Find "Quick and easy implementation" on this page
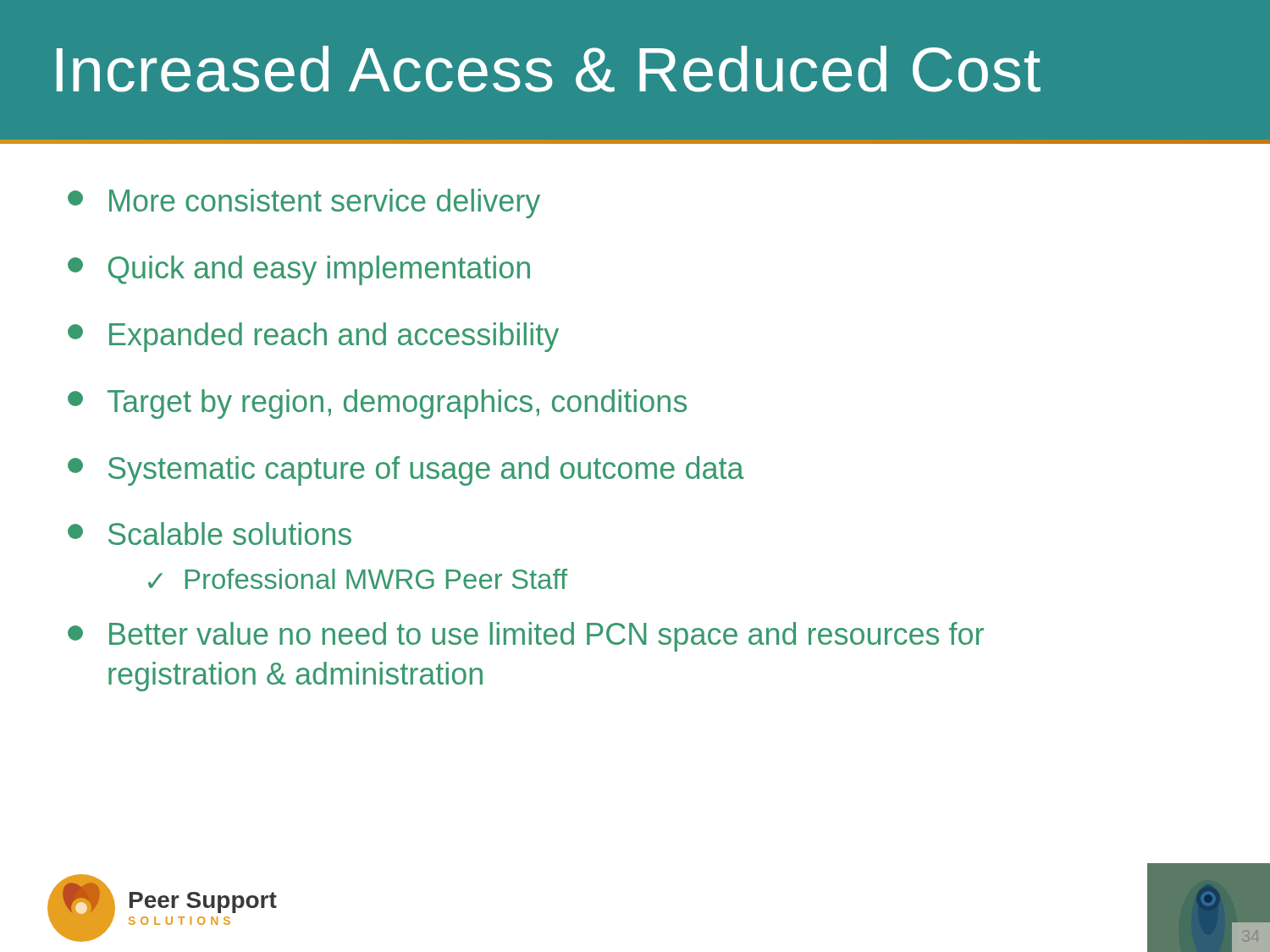The height and width of the screenshot is (952, 1270). pyautogui.click(x=300, y=269)
